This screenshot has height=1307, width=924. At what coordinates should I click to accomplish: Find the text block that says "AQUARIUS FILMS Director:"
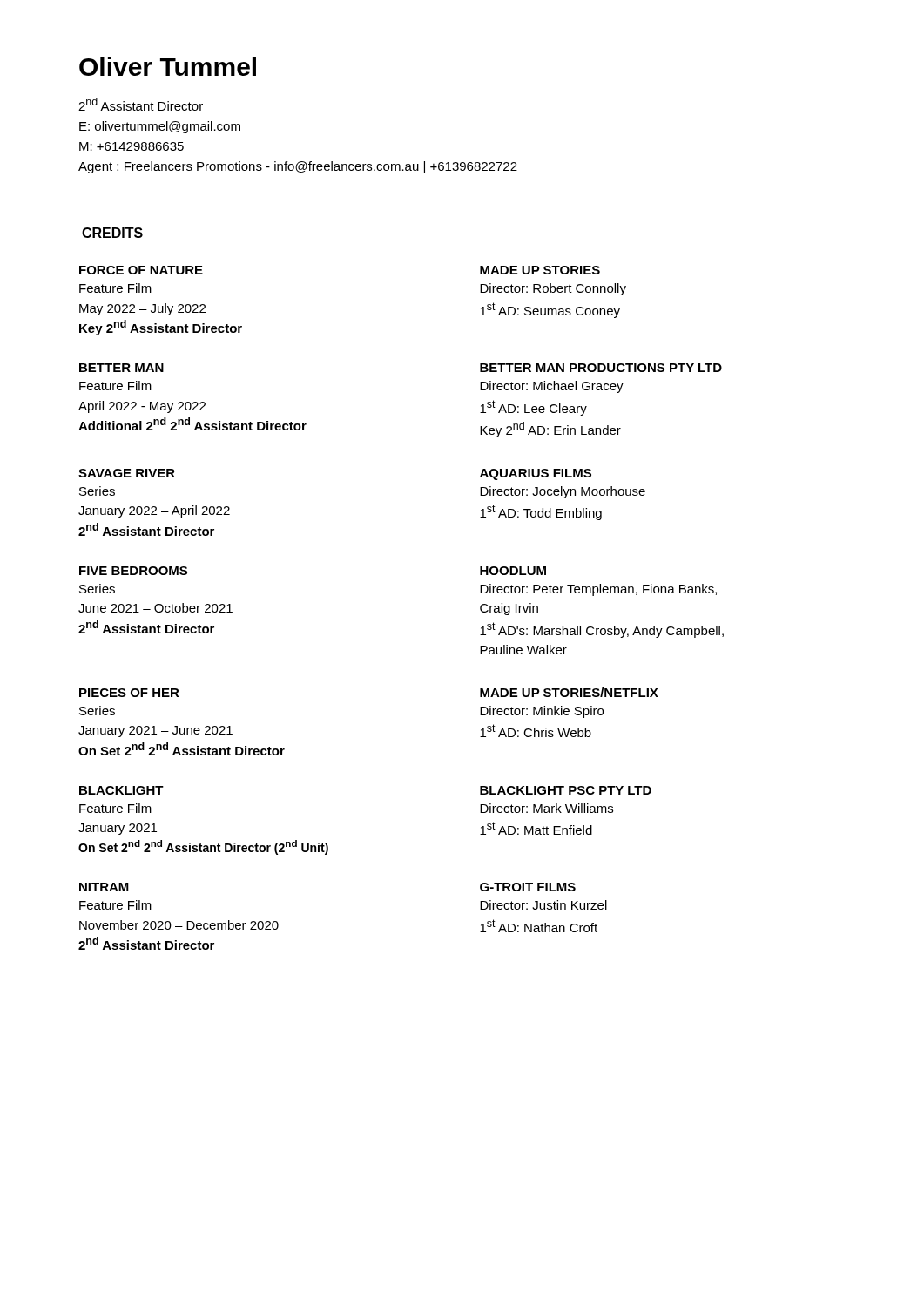click(536, 474)
